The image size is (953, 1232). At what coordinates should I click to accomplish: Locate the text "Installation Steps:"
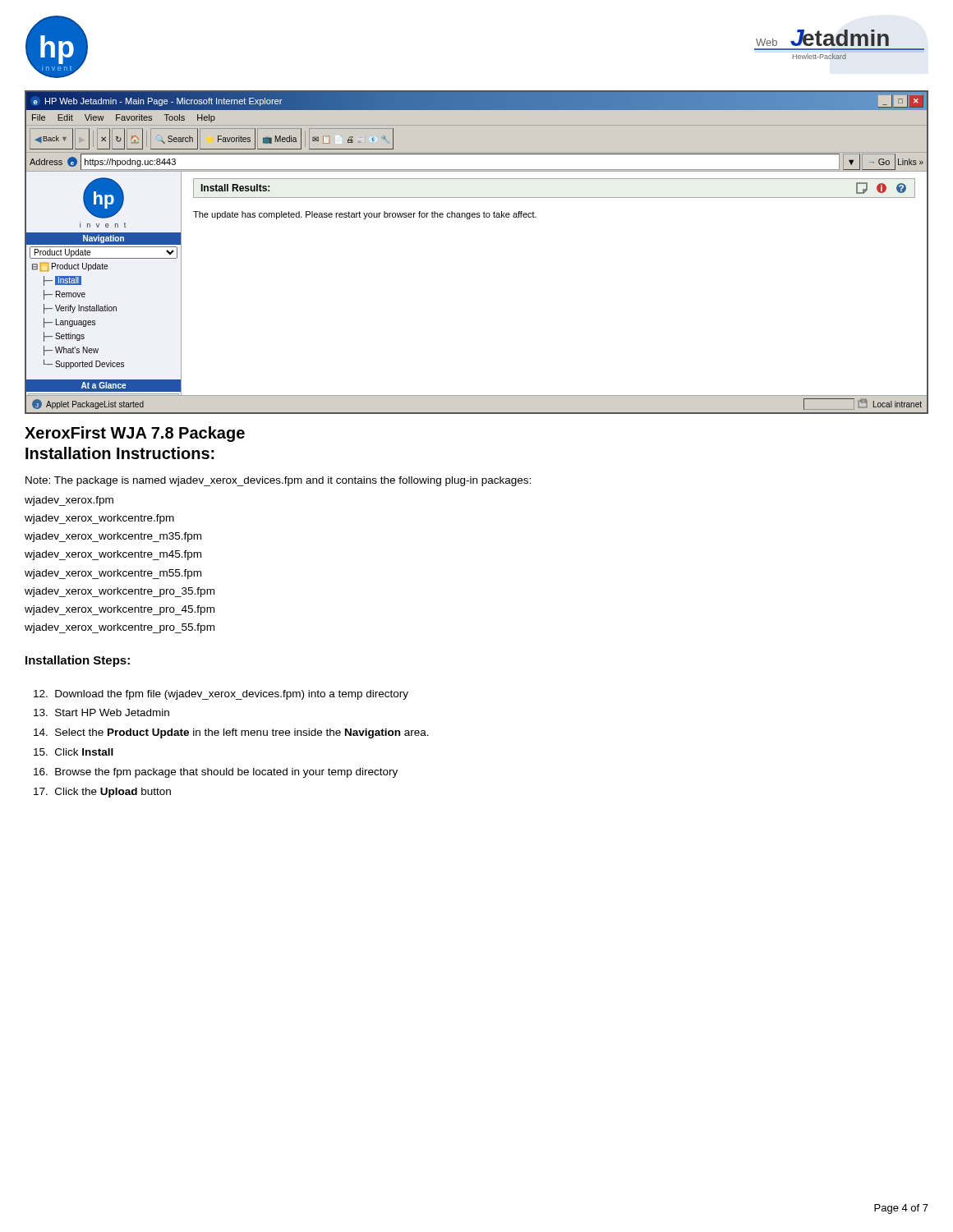(78, 660)
